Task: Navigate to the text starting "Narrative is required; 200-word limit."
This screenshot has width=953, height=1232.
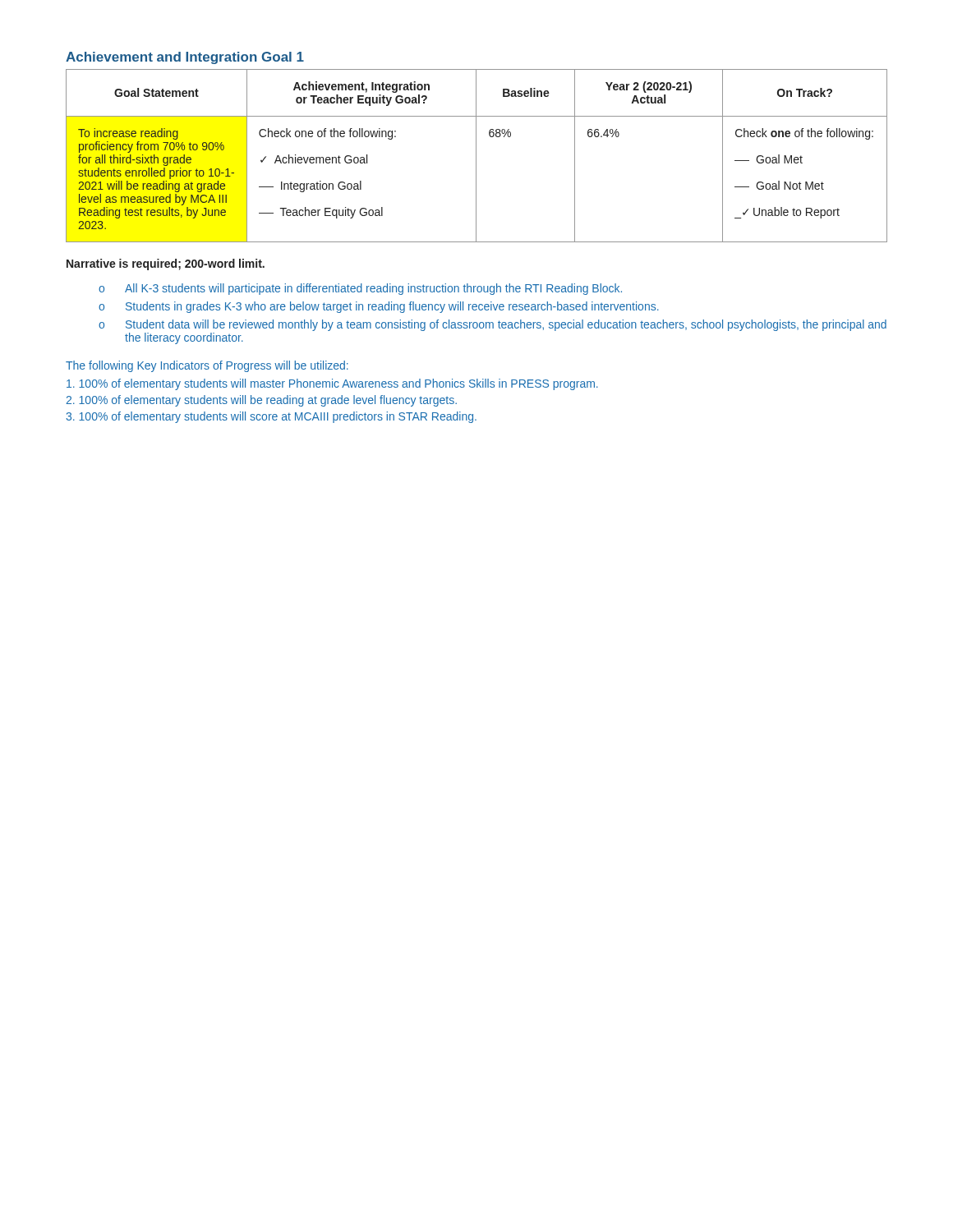Action: (165, 264)
